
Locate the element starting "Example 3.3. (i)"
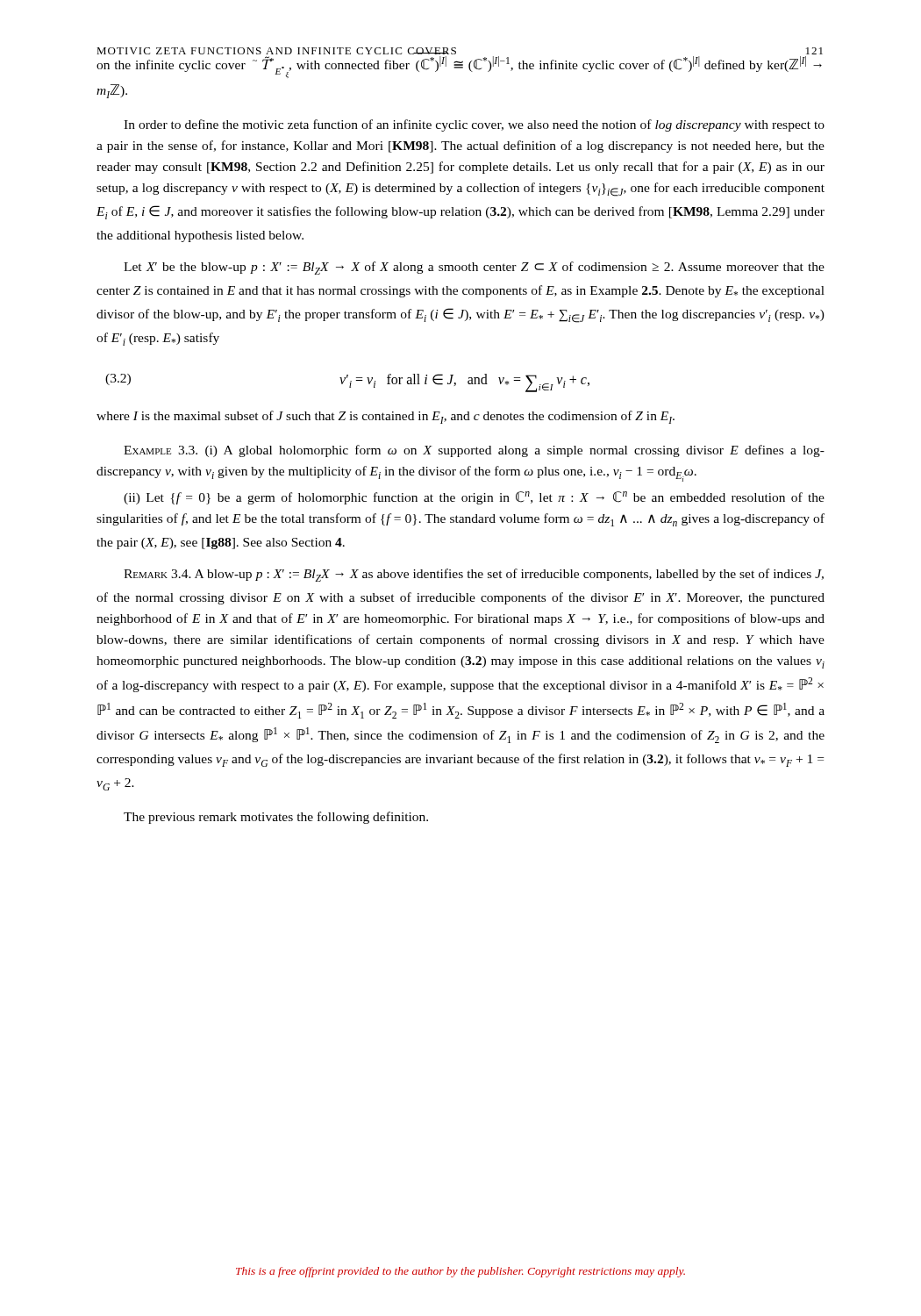coord(460,496)
